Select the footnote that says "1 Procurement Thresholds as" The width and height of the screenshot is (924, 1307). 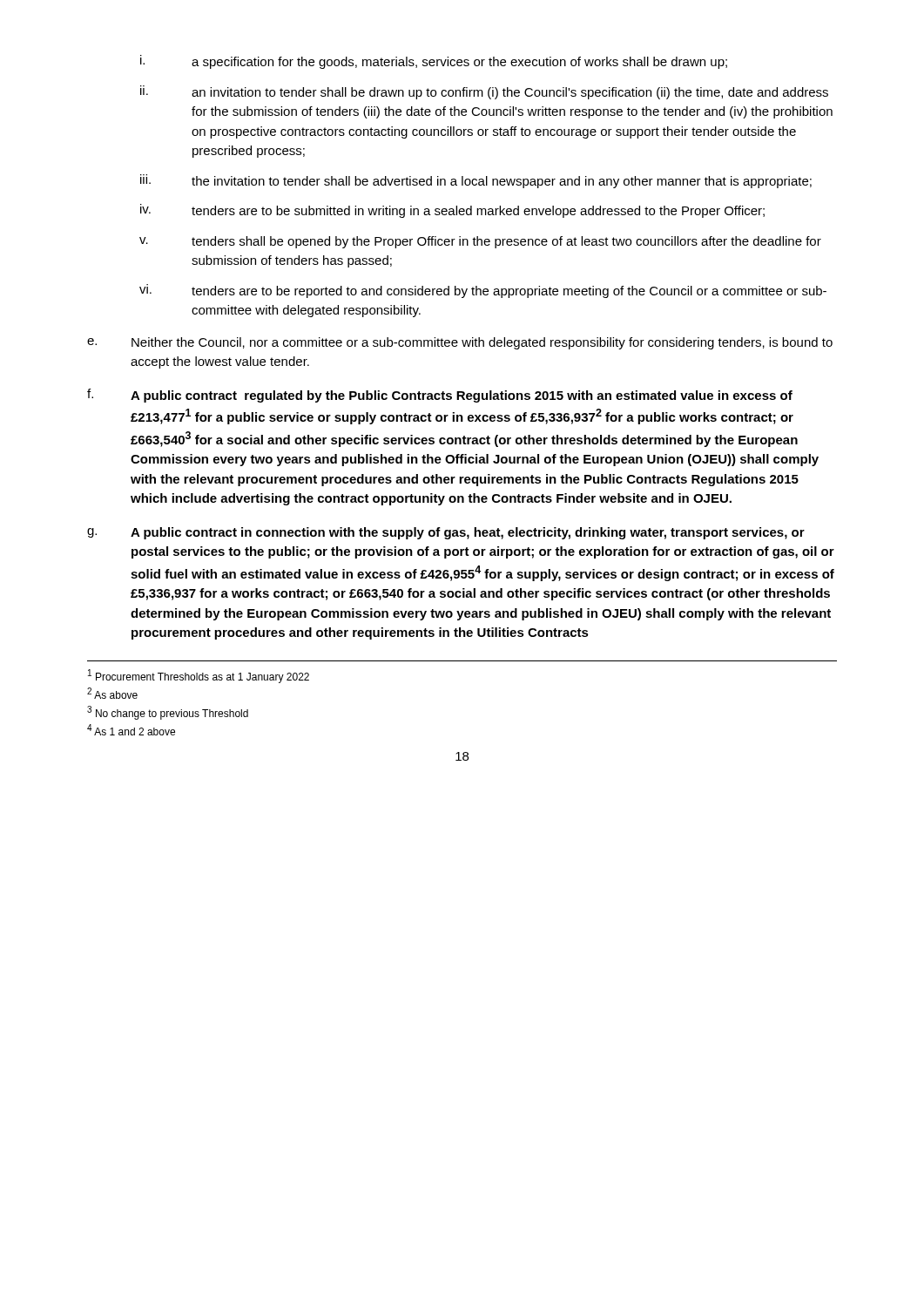[x=198, y=675]
